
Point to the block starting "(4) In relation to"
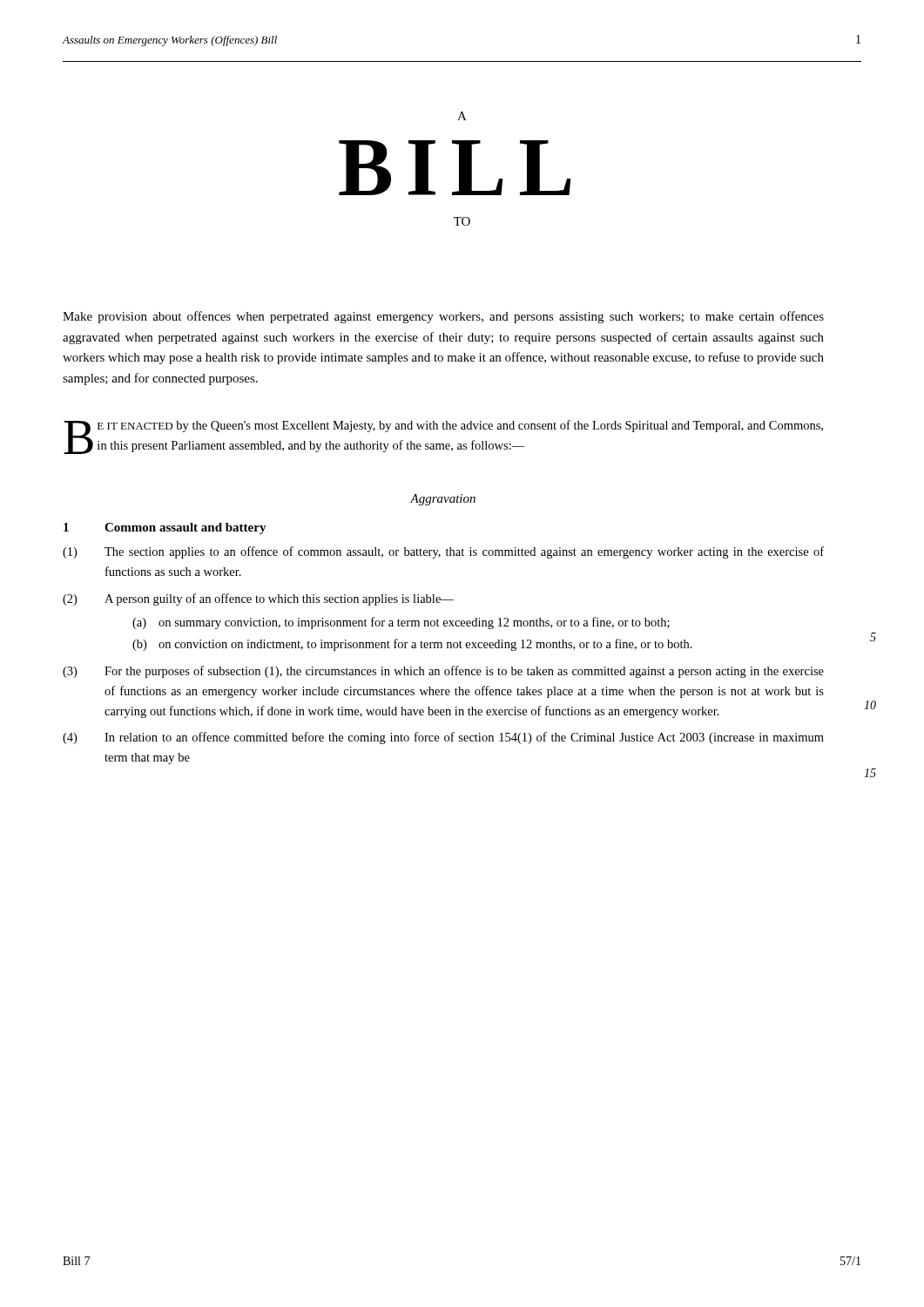coord(443,748)
